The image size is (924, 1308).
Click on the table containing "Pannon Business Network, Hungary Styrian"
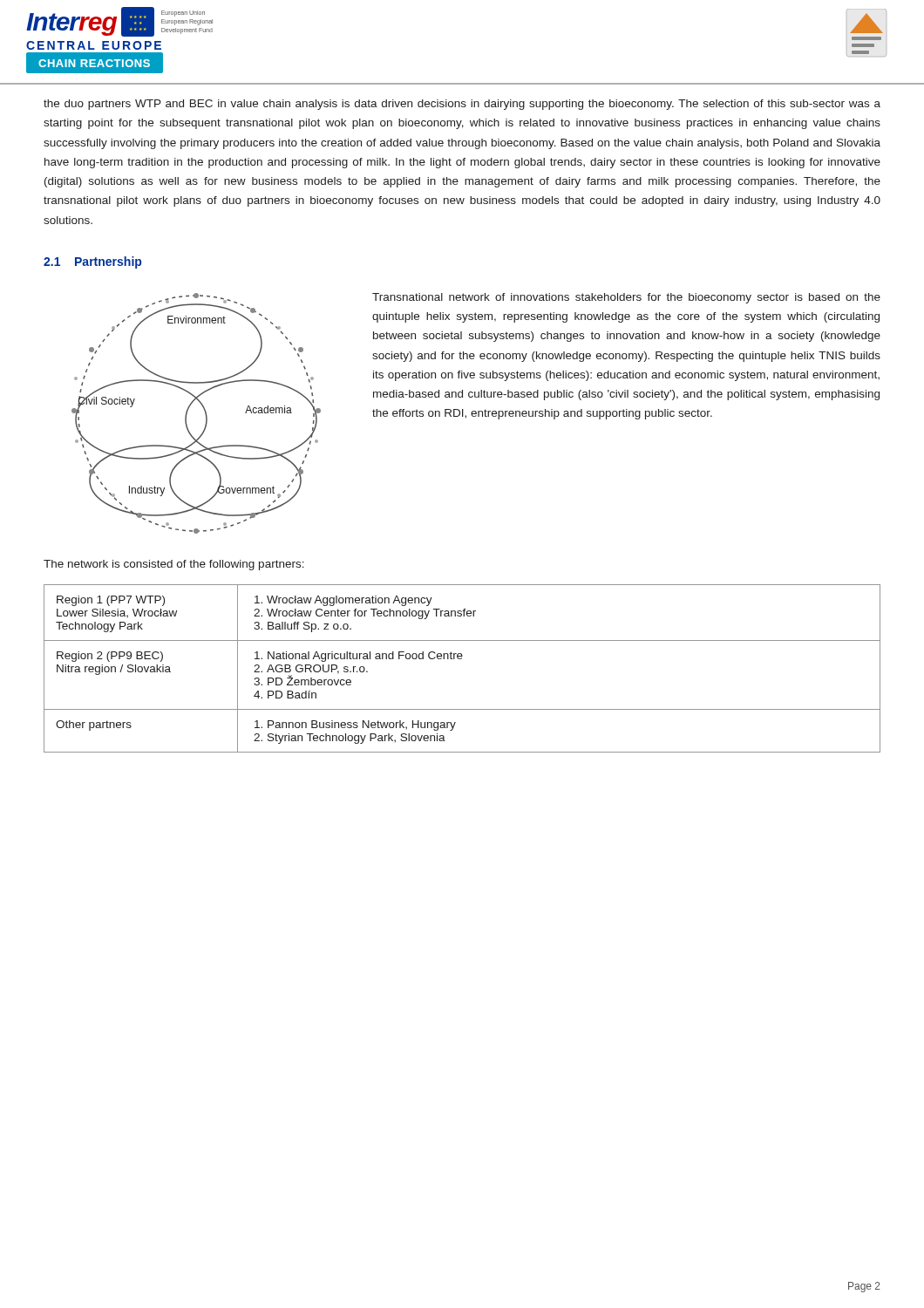point(462,669)
